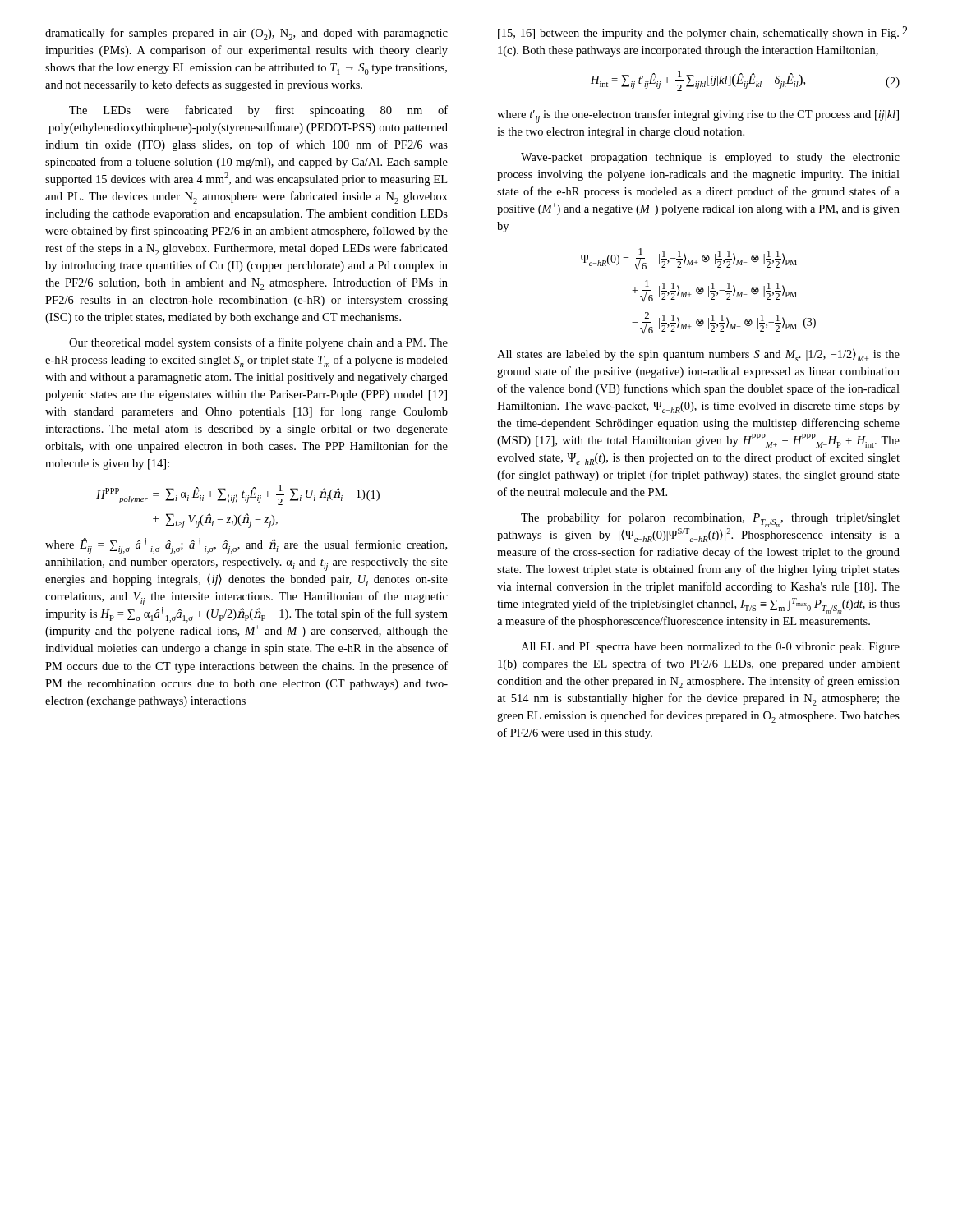Click on the element starting "[15, 16] between the impurity and the"
Image resolution: width=953 pixels, height=1232 pixels.
[698, 42]
